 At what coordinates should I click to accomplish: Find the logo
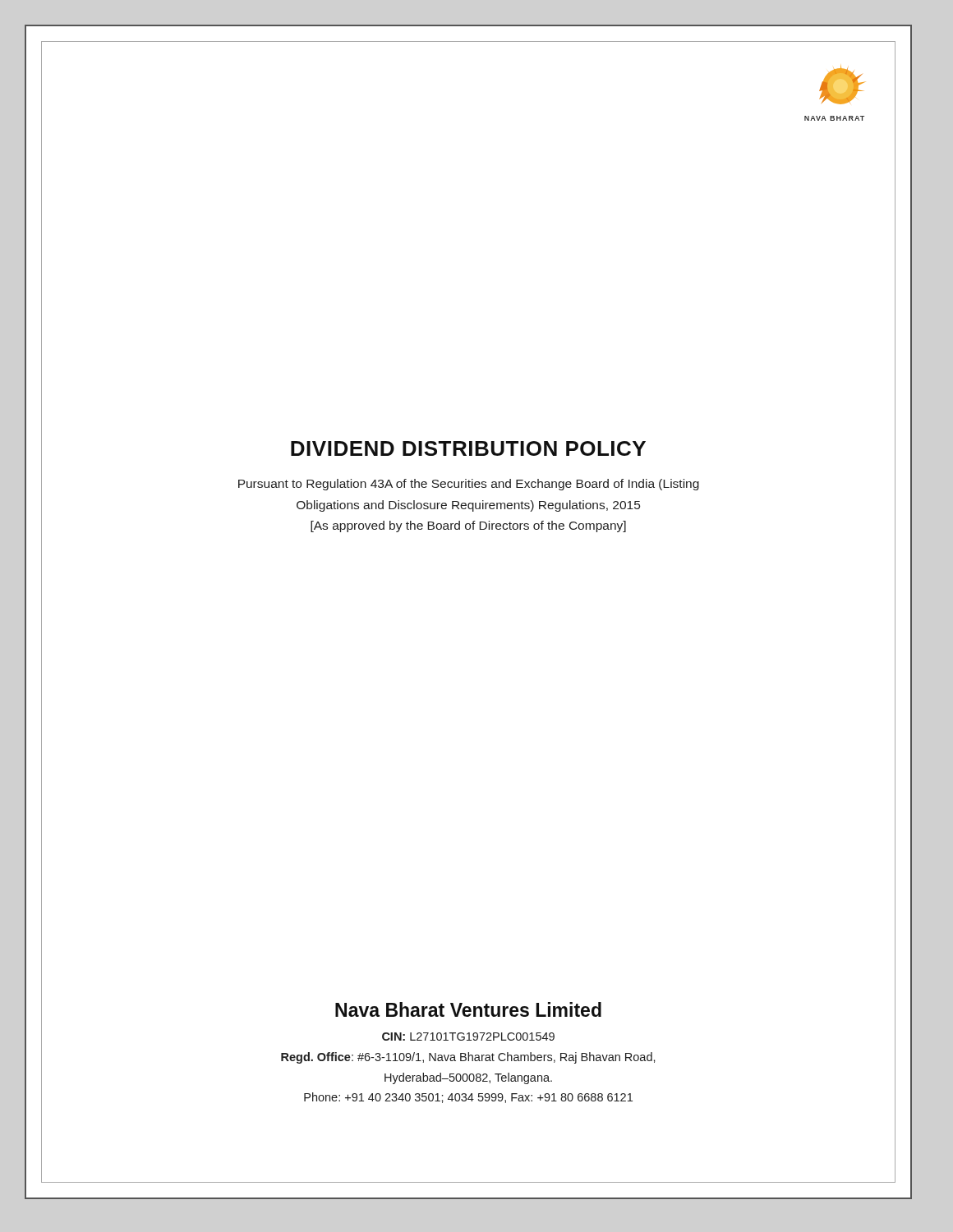coord(835,95)
